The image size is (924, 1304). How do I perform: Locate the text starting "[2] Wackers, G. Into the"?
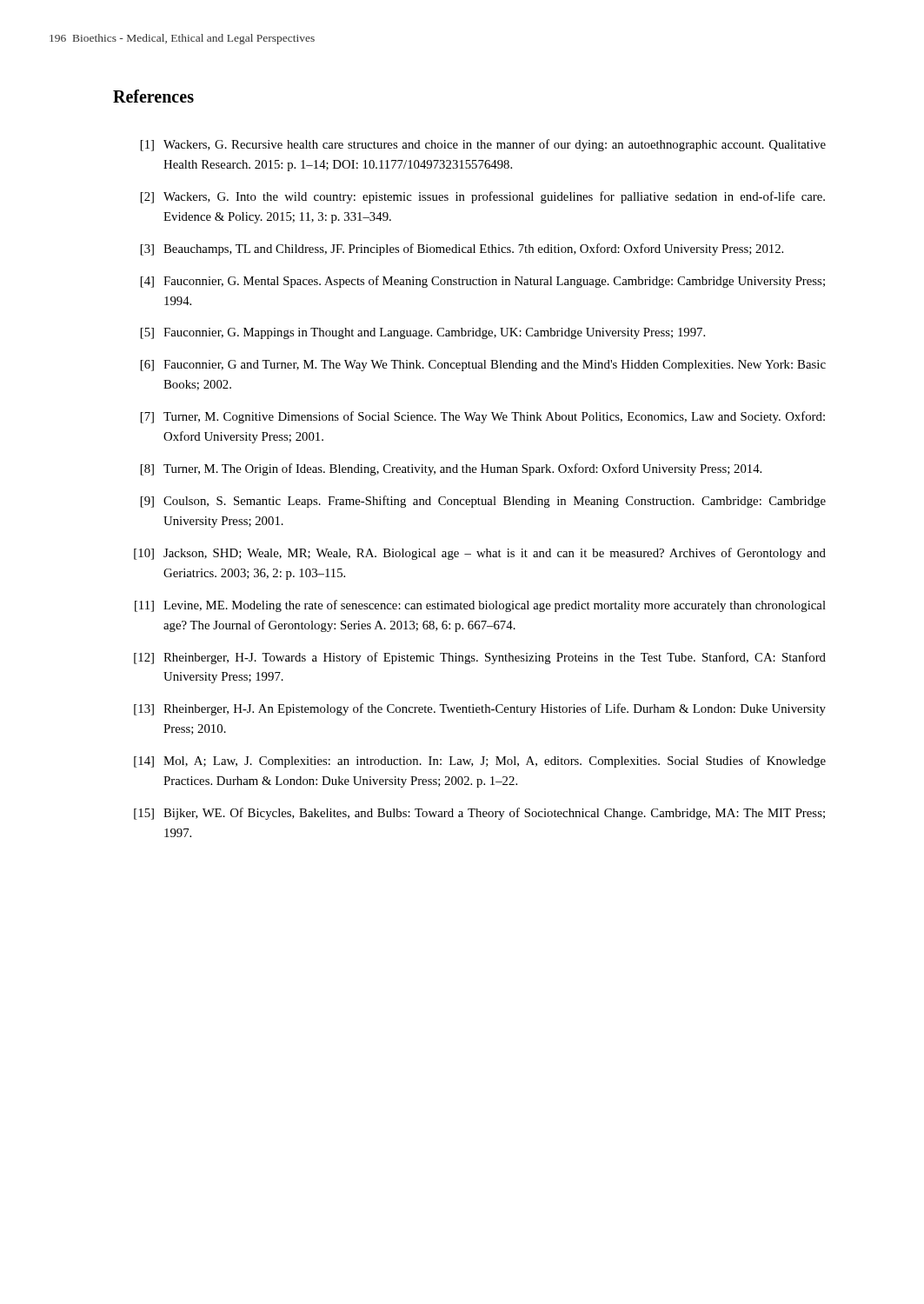[469, 207]
